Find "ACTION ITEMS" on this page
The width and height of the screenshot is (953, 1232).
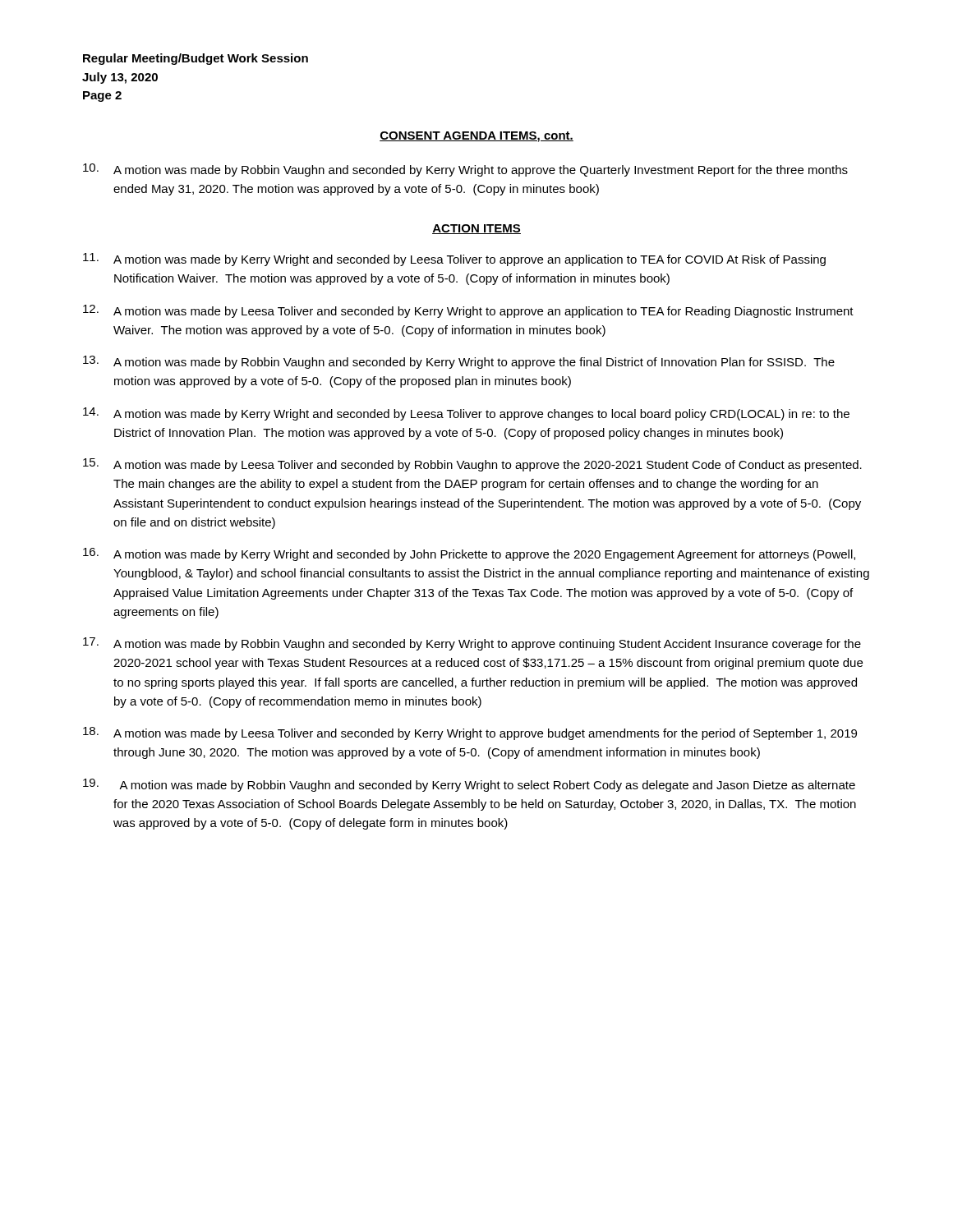click(476, 228)
